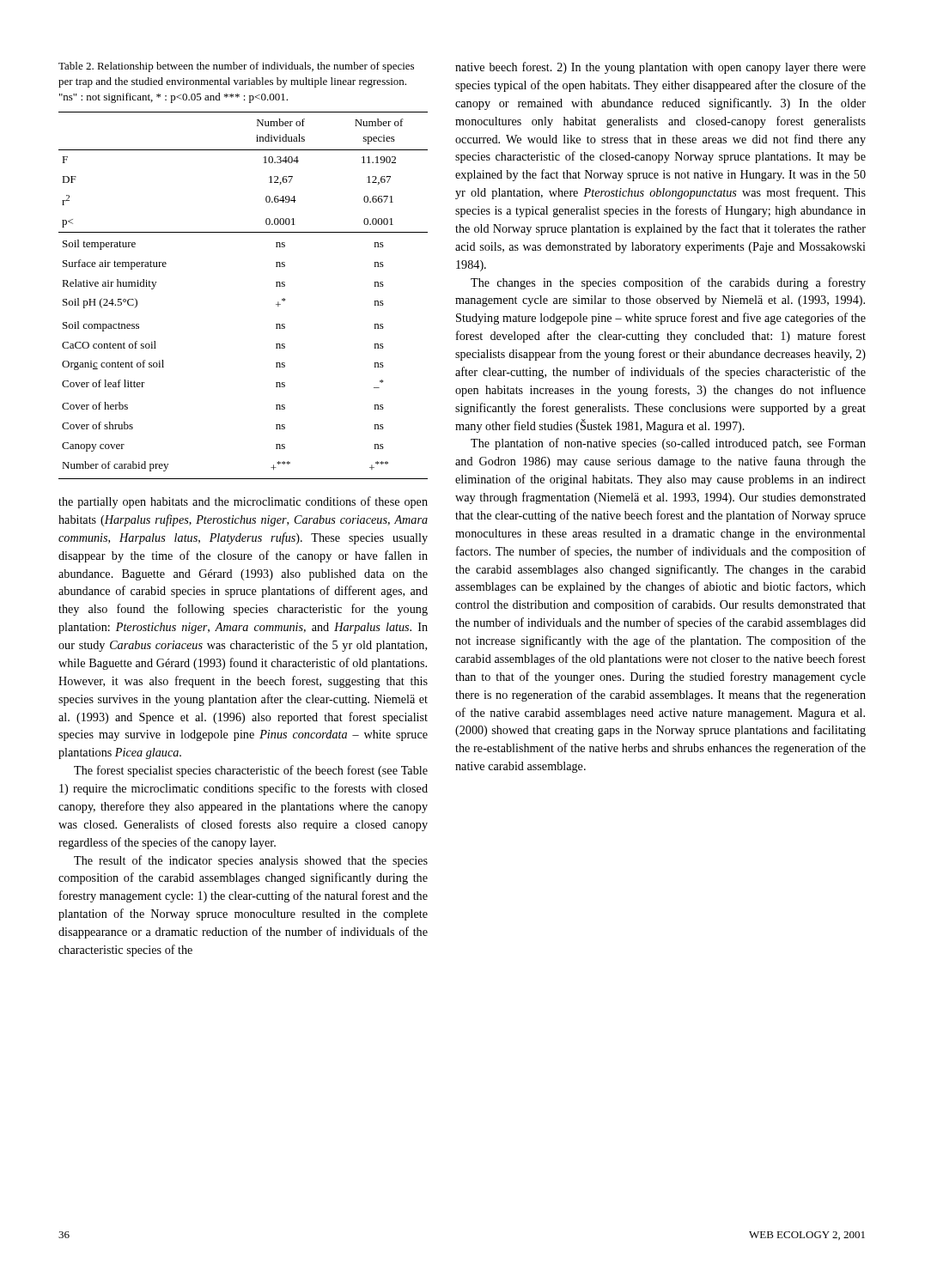
Task: Find the table that mentions "Number of species"
Action: click(243, 295)
